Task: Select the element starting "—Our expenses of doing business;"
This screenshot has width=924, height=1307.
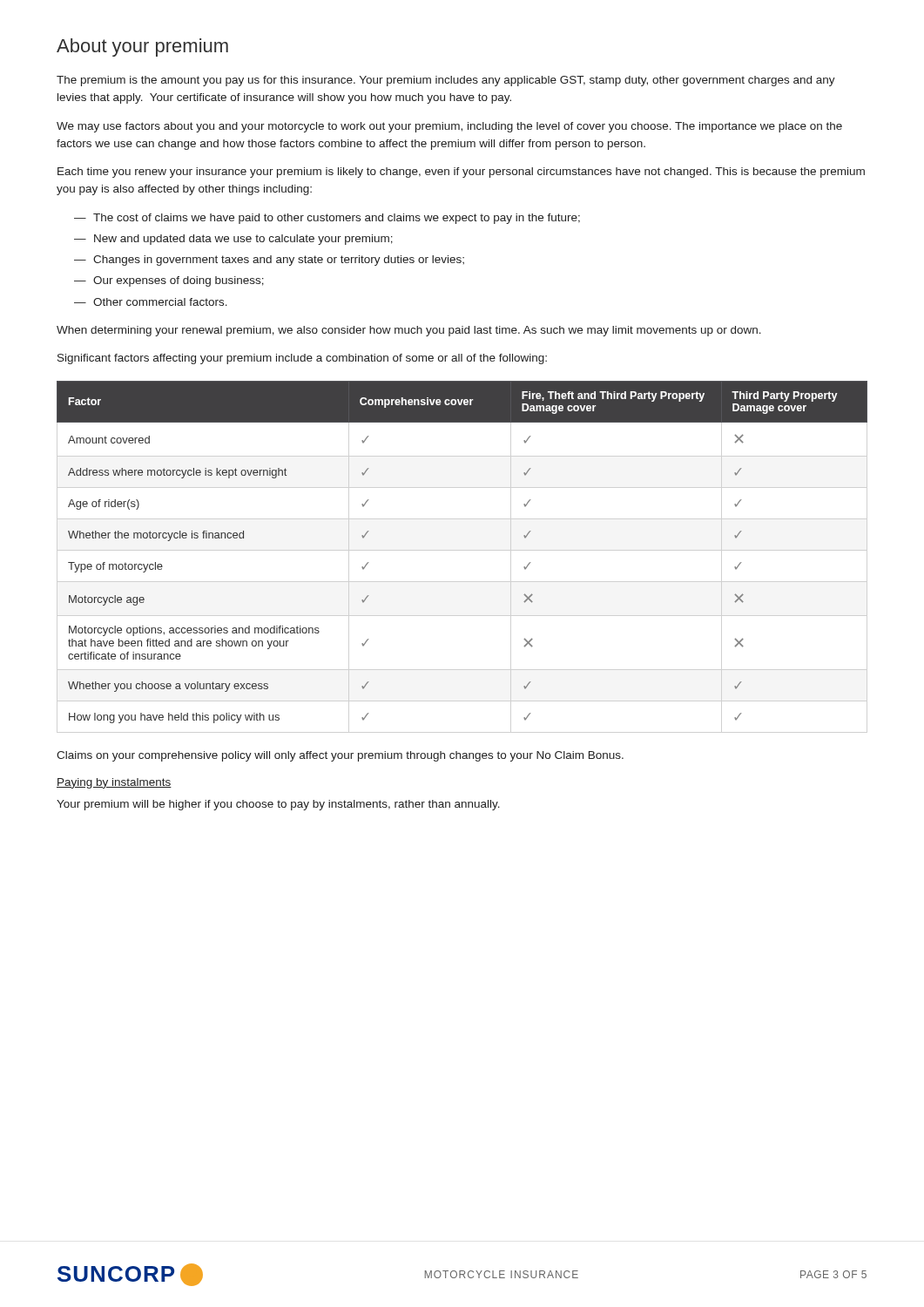Action: (x=169, y=281)
